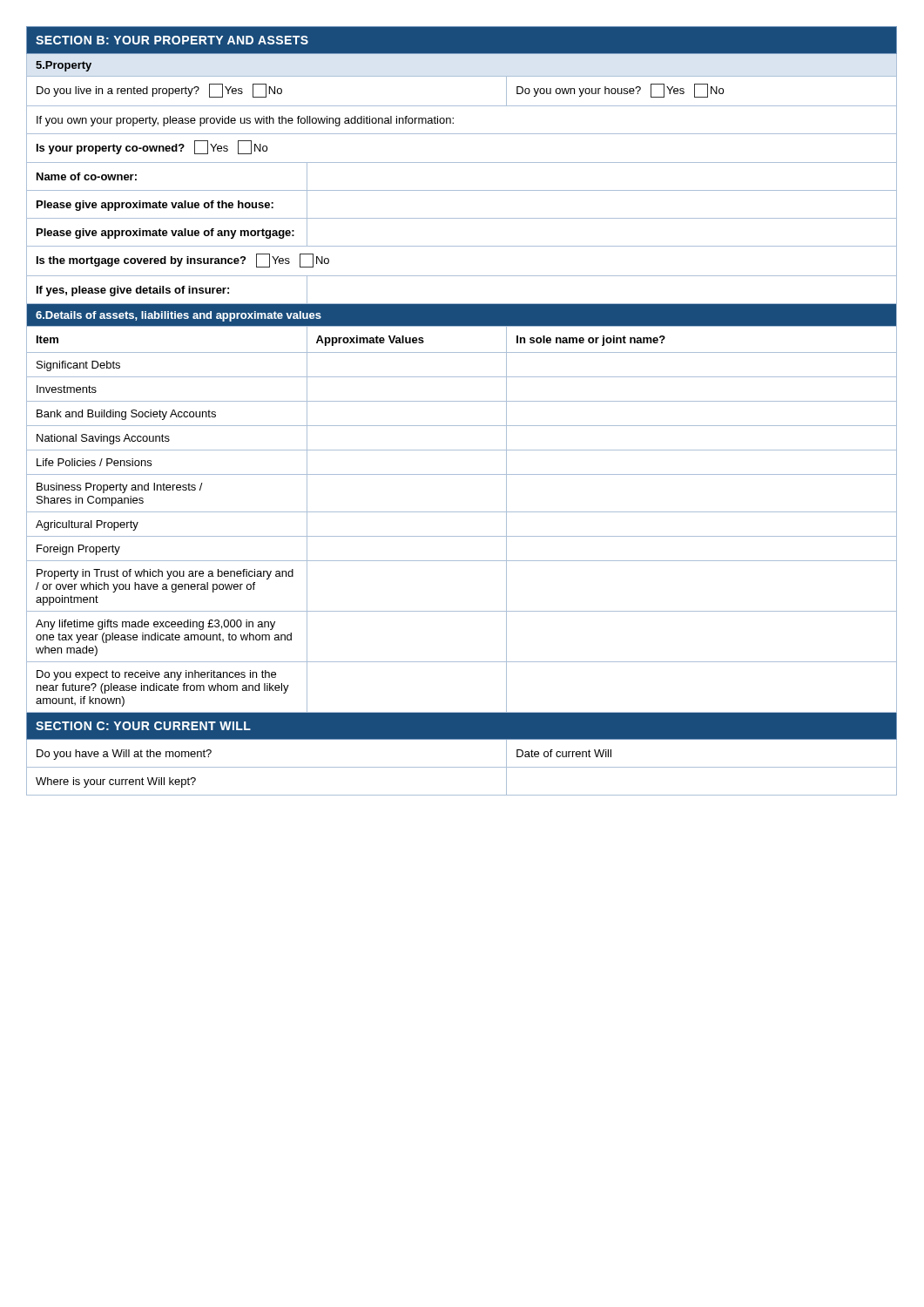Where does it say "Name of co-owner:"?
This screenshot has width=924, height=1307.
click(x=87, y=177)
